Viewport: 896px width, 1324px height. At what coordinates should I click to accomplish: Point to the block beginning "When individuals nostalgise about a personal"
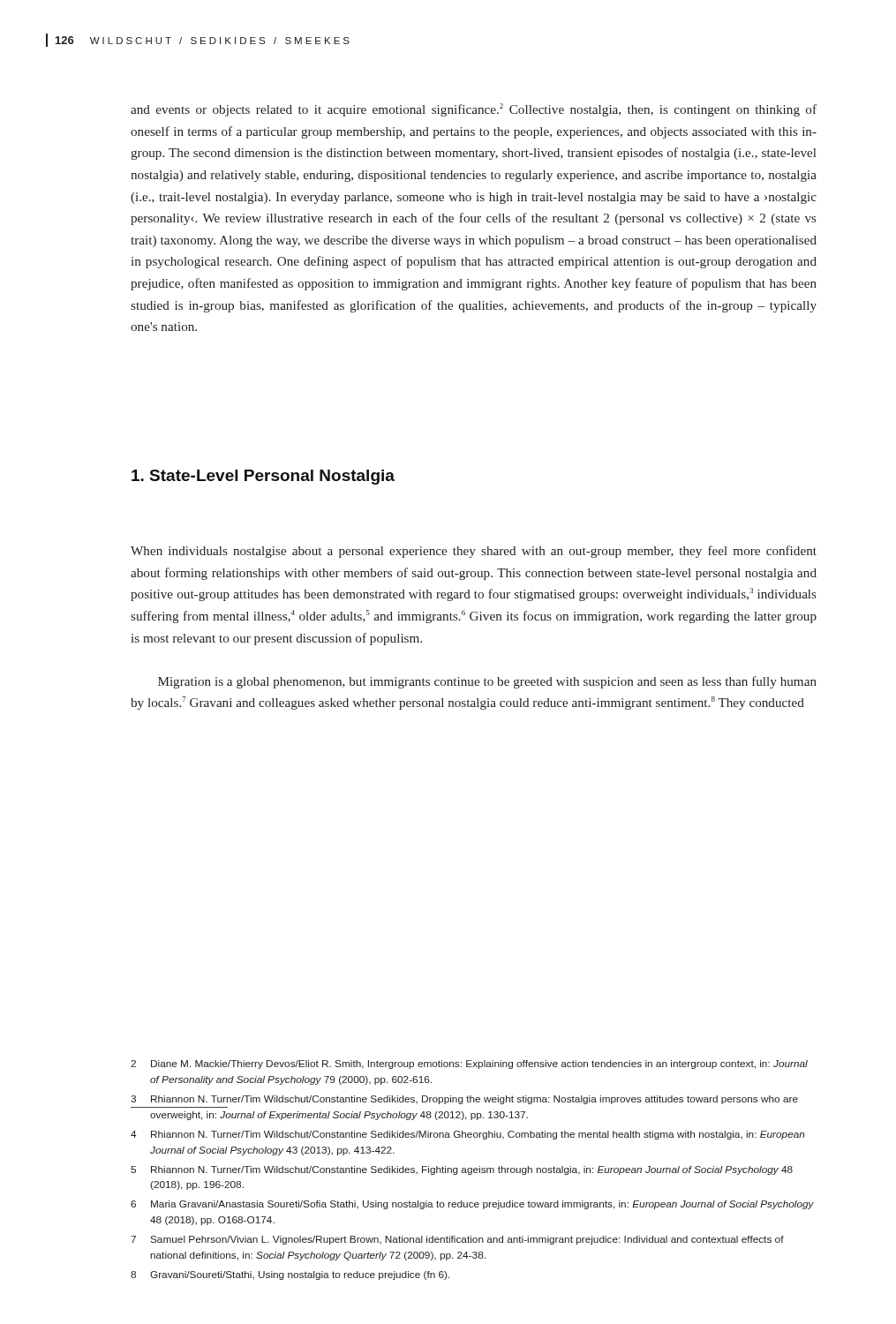pos(474,628)
